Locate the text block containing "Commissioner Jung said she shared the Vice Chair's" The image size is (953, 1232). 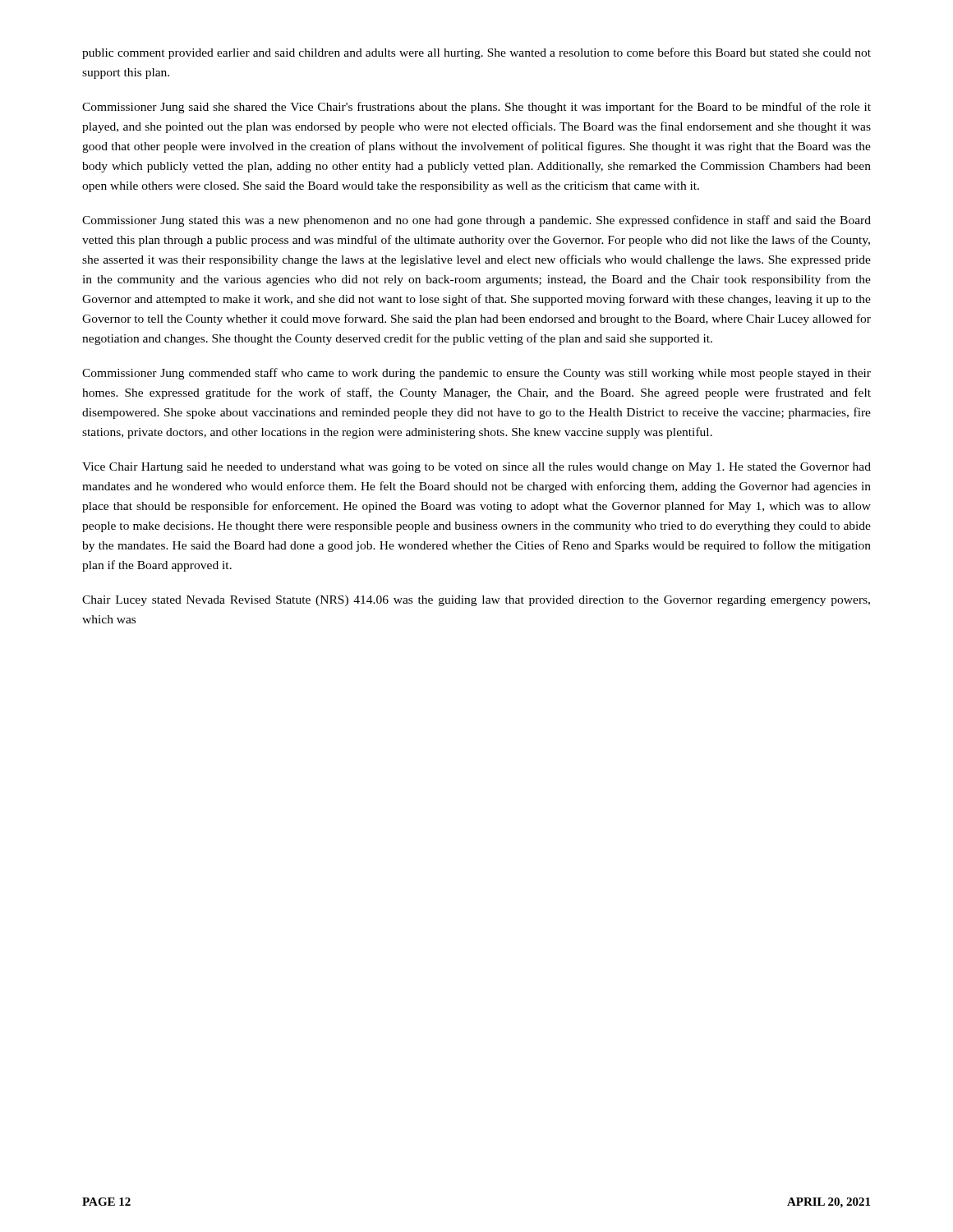[476, 146]
